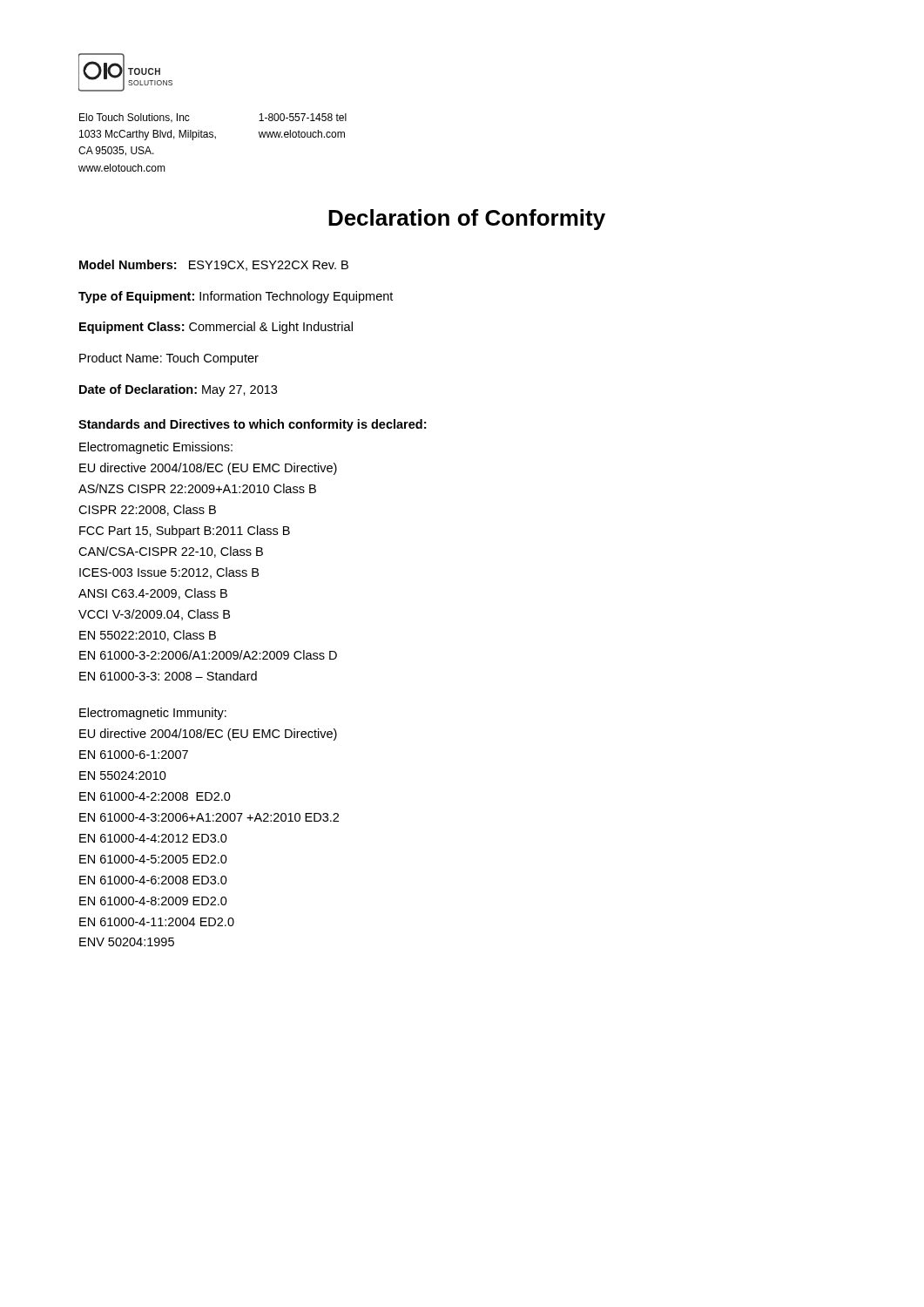Image resolution: width=924 pixels, height=1307 pixels.
Task: Where is the passage that starts "Product Name: Touch"?
Action: [x=168, y=358]
